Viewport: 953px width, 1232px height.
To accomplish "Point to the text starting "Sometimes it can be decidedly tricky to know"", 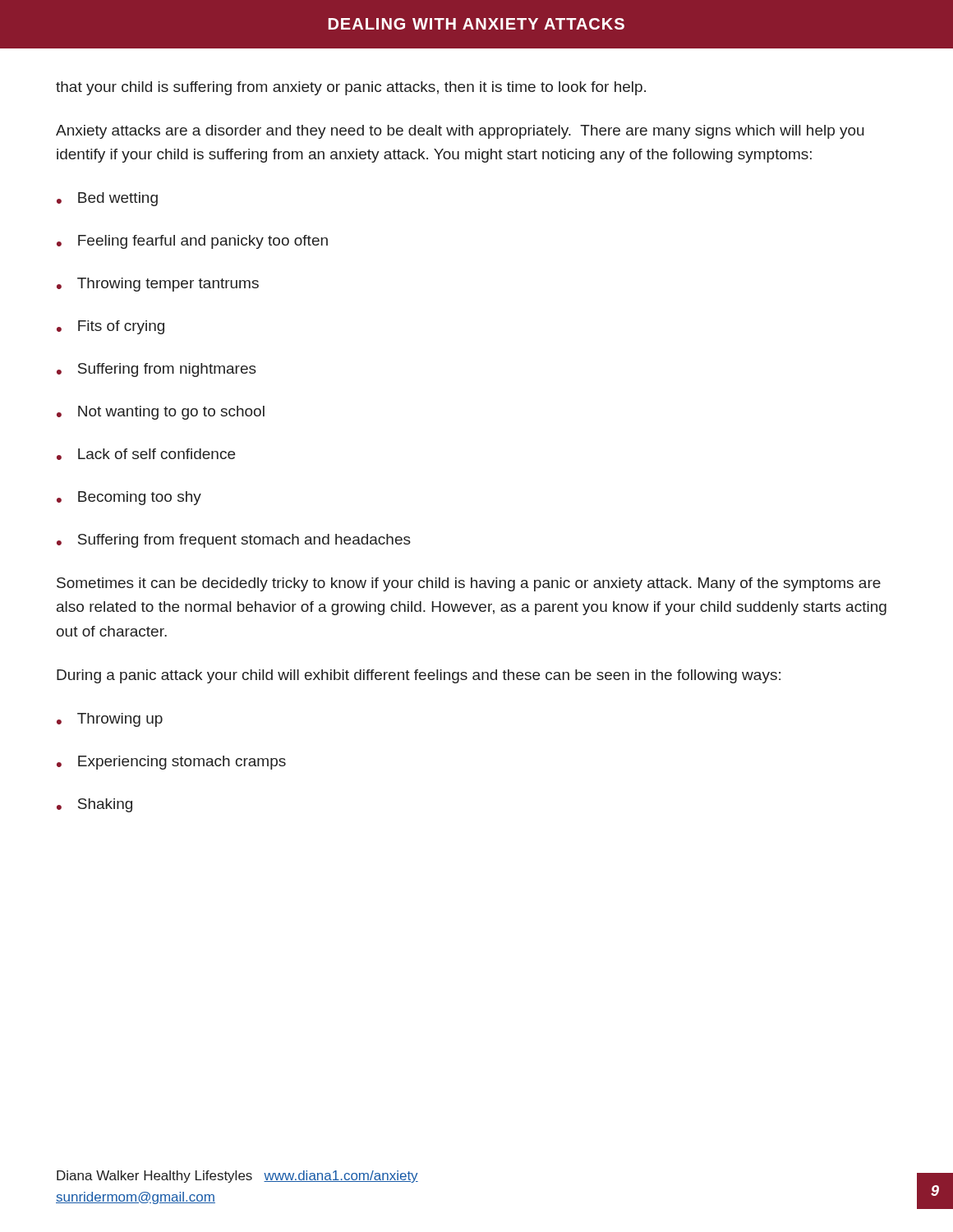I will point(471,607).
